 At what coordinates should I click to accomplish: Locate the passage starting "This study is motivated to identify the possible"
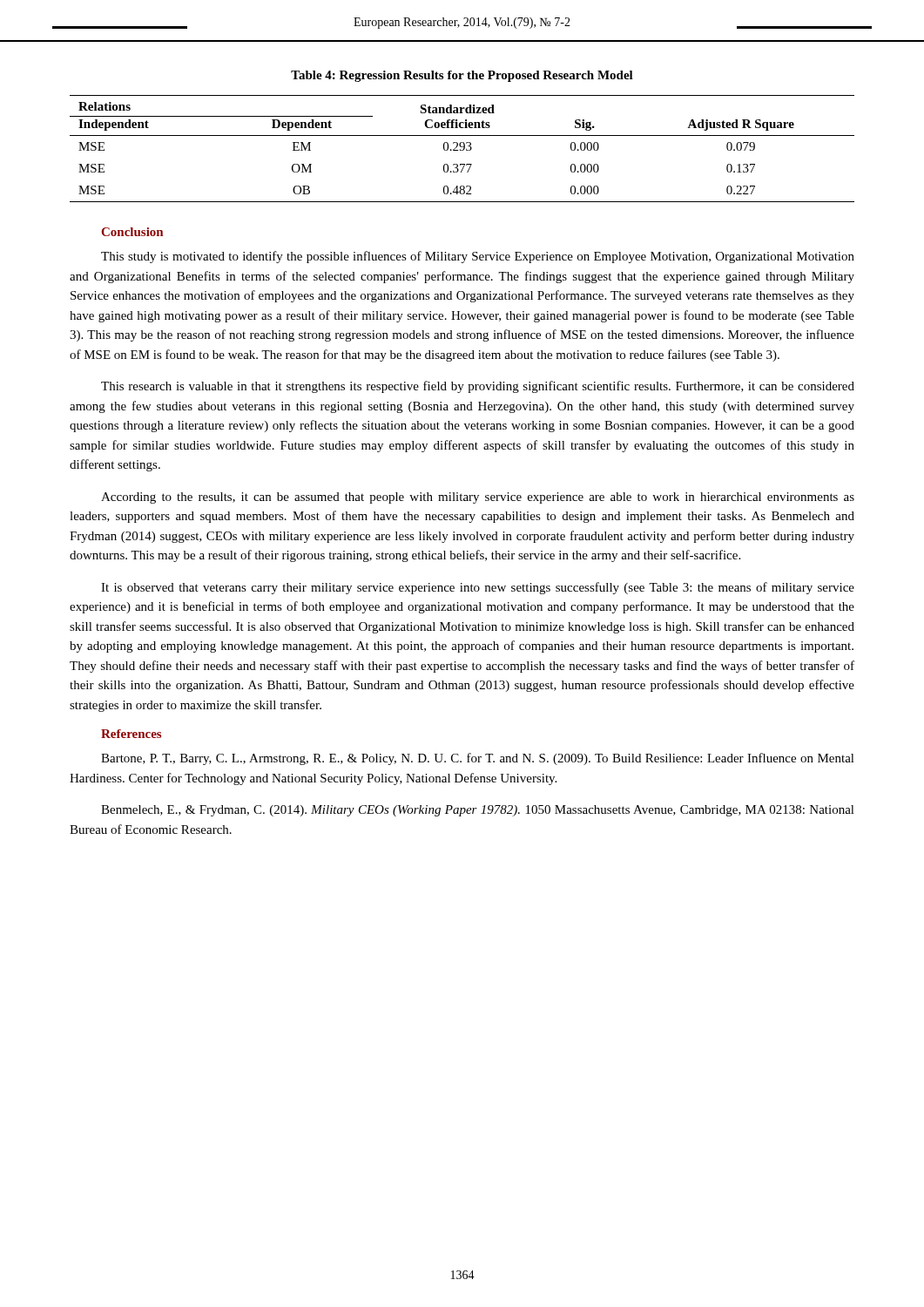coord(462,305)
